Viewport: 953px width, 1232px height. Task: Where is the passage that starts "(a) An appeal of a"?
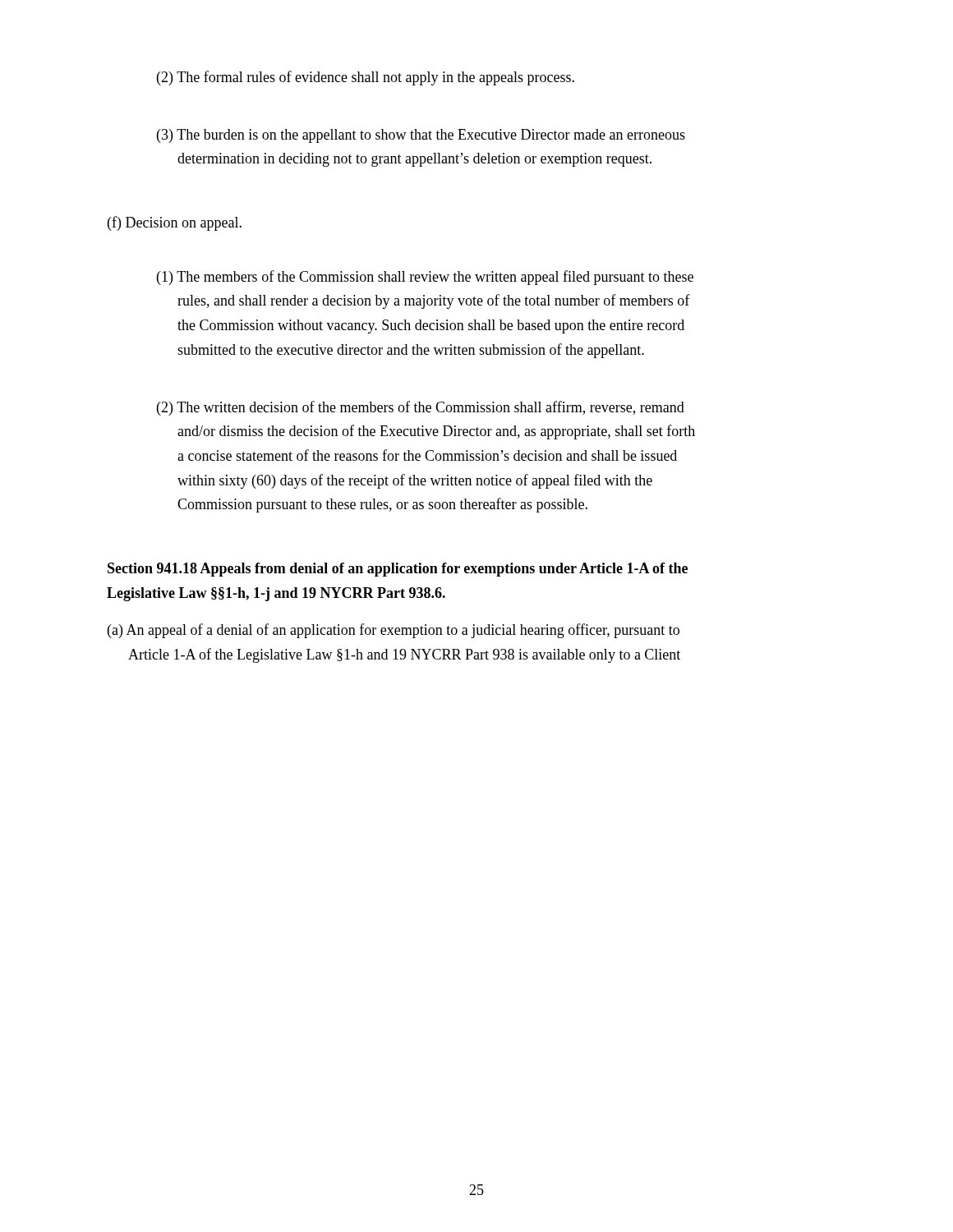pyautogui.click(x=476, y=645)
